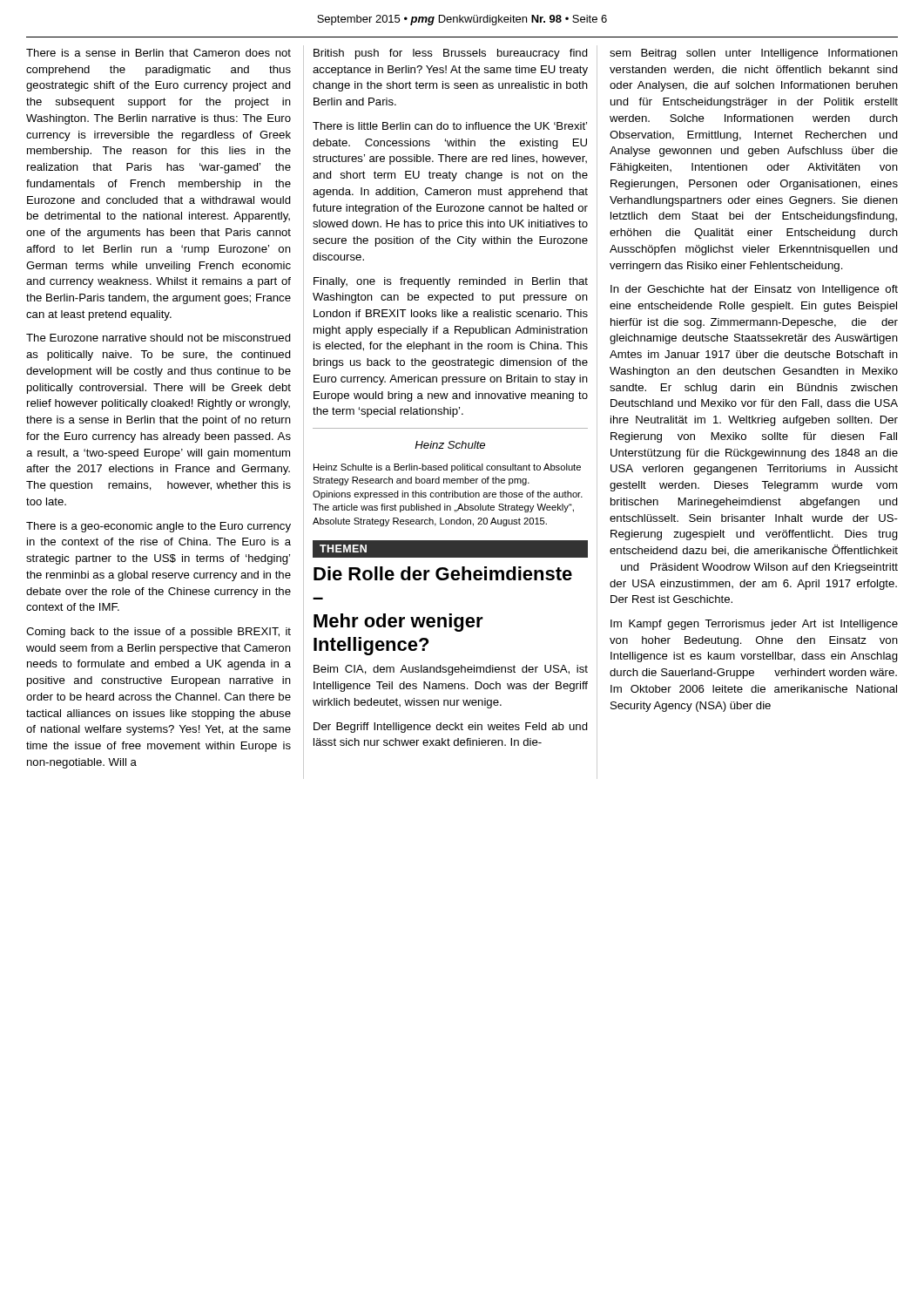Find "Heinz Schulte" on this page

450,446
